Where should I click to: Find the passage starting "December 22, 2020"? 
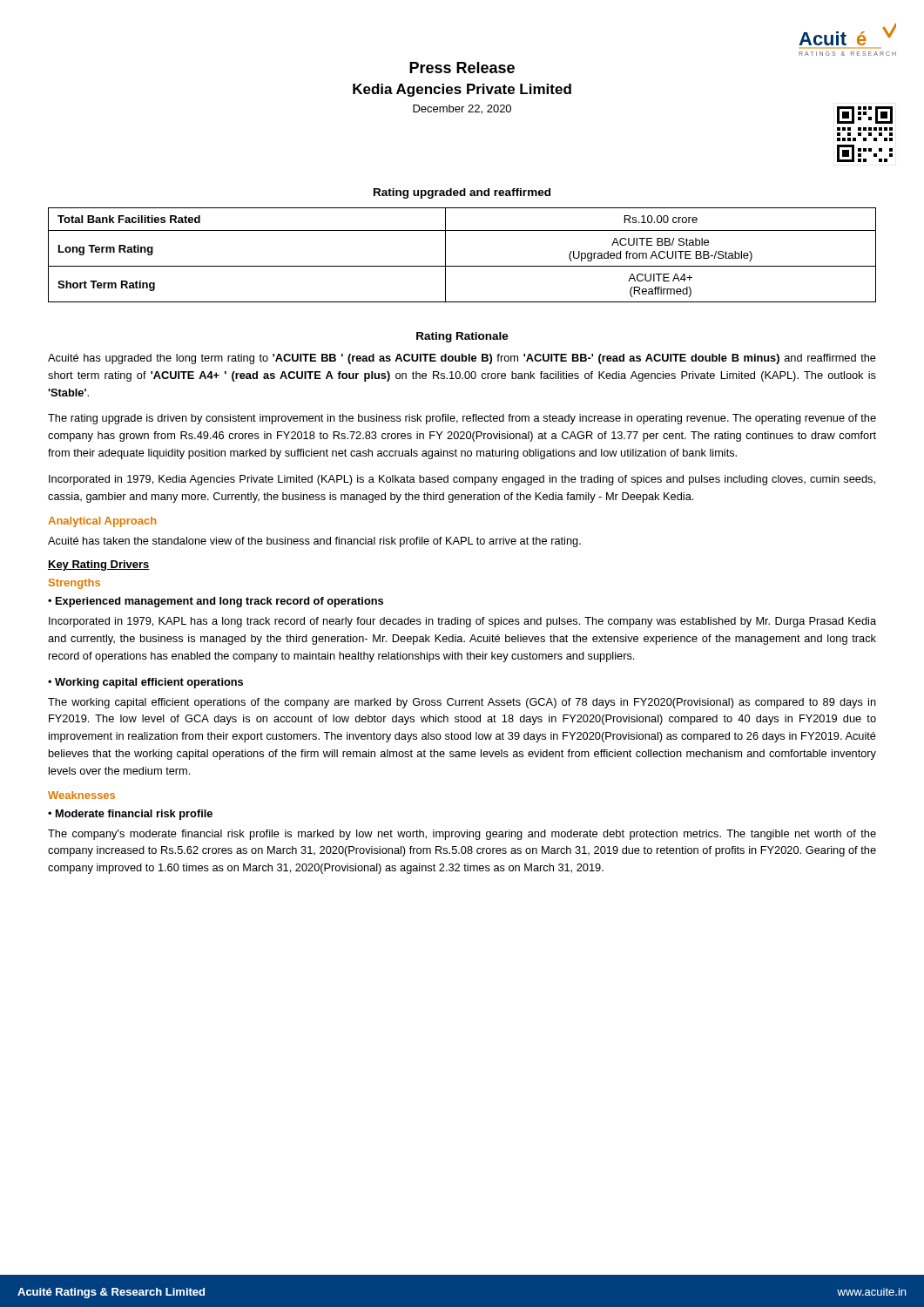[462, 108]
